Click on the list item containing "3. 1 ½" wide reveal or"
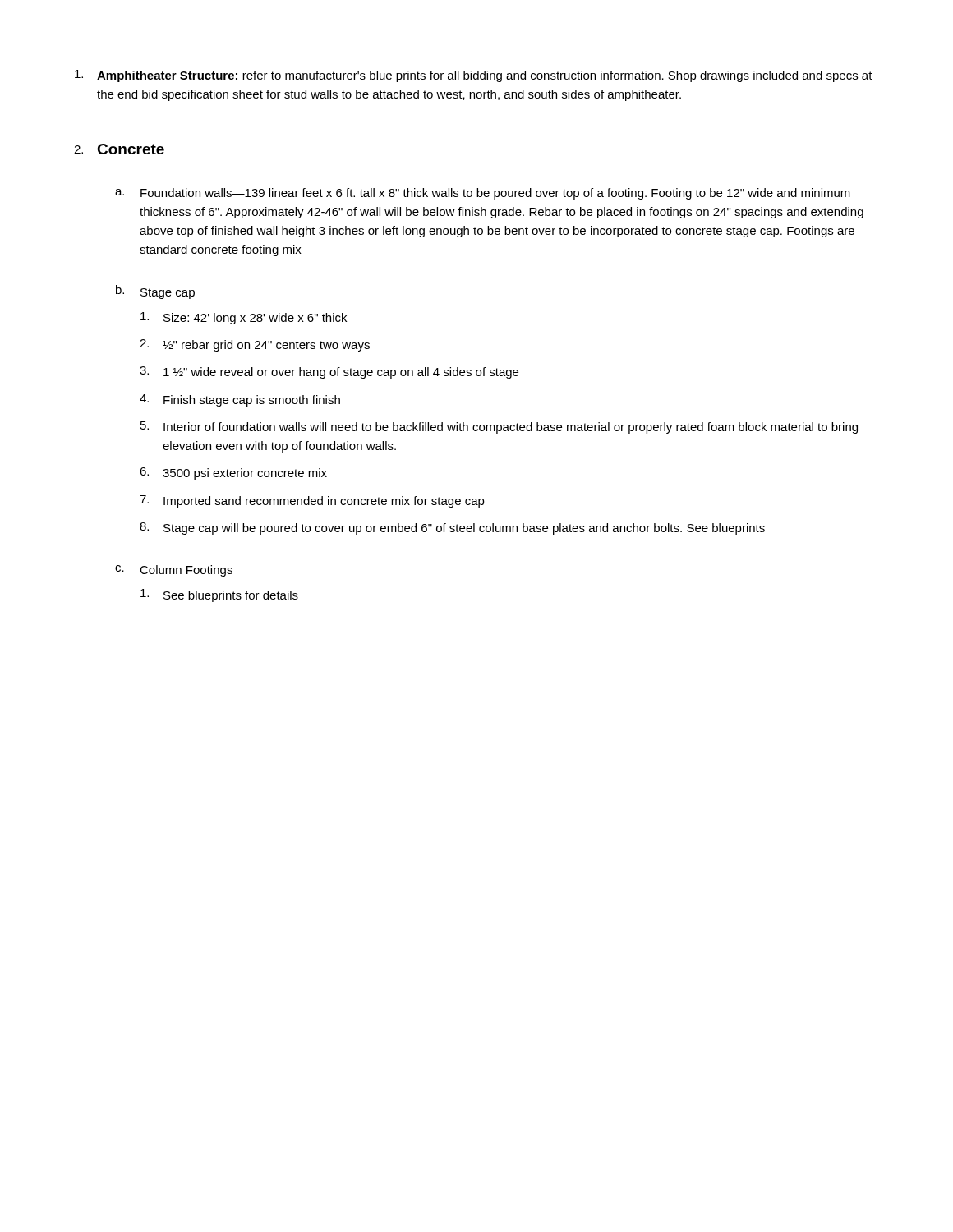Viewport: 953px width, 1232px height. (x=509, y=372)
